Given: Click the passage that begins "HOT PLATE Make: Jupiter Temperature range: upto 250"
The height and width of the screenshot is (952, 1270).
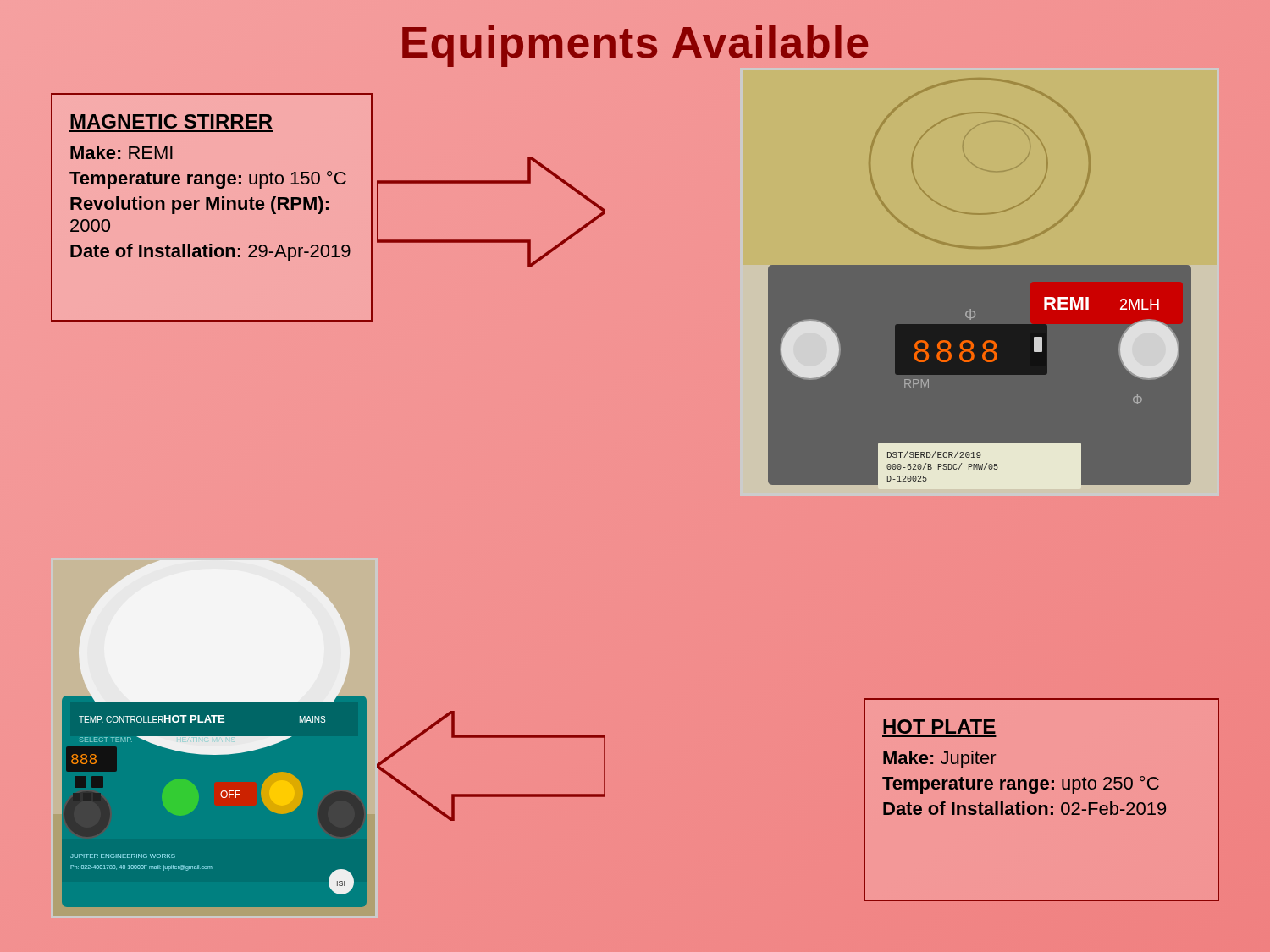Looking at the screenshot, I should [x=1041, y=768].
